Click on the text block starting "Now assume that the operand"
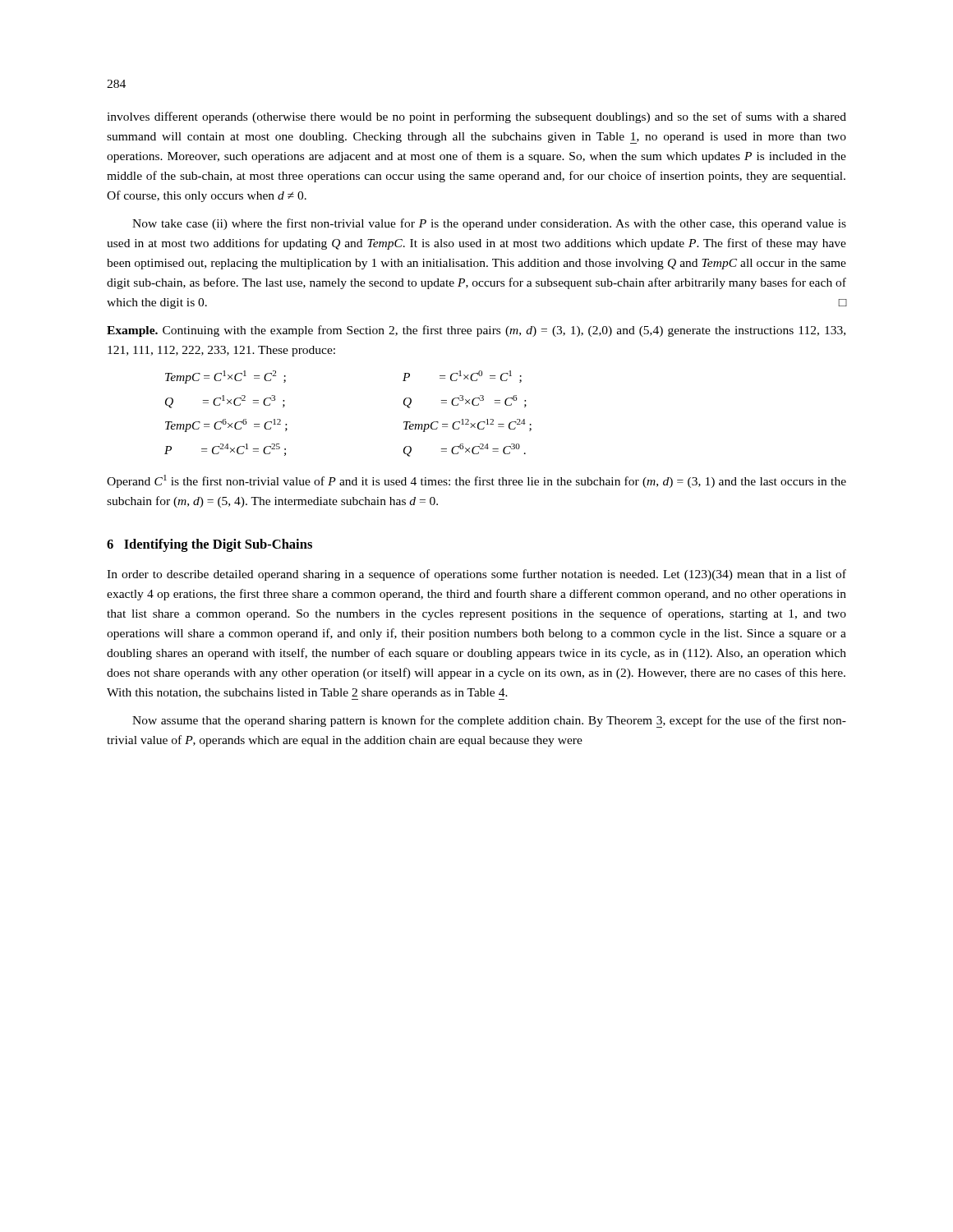Screen dimensions: 1232x953 (x=476, y=730)
